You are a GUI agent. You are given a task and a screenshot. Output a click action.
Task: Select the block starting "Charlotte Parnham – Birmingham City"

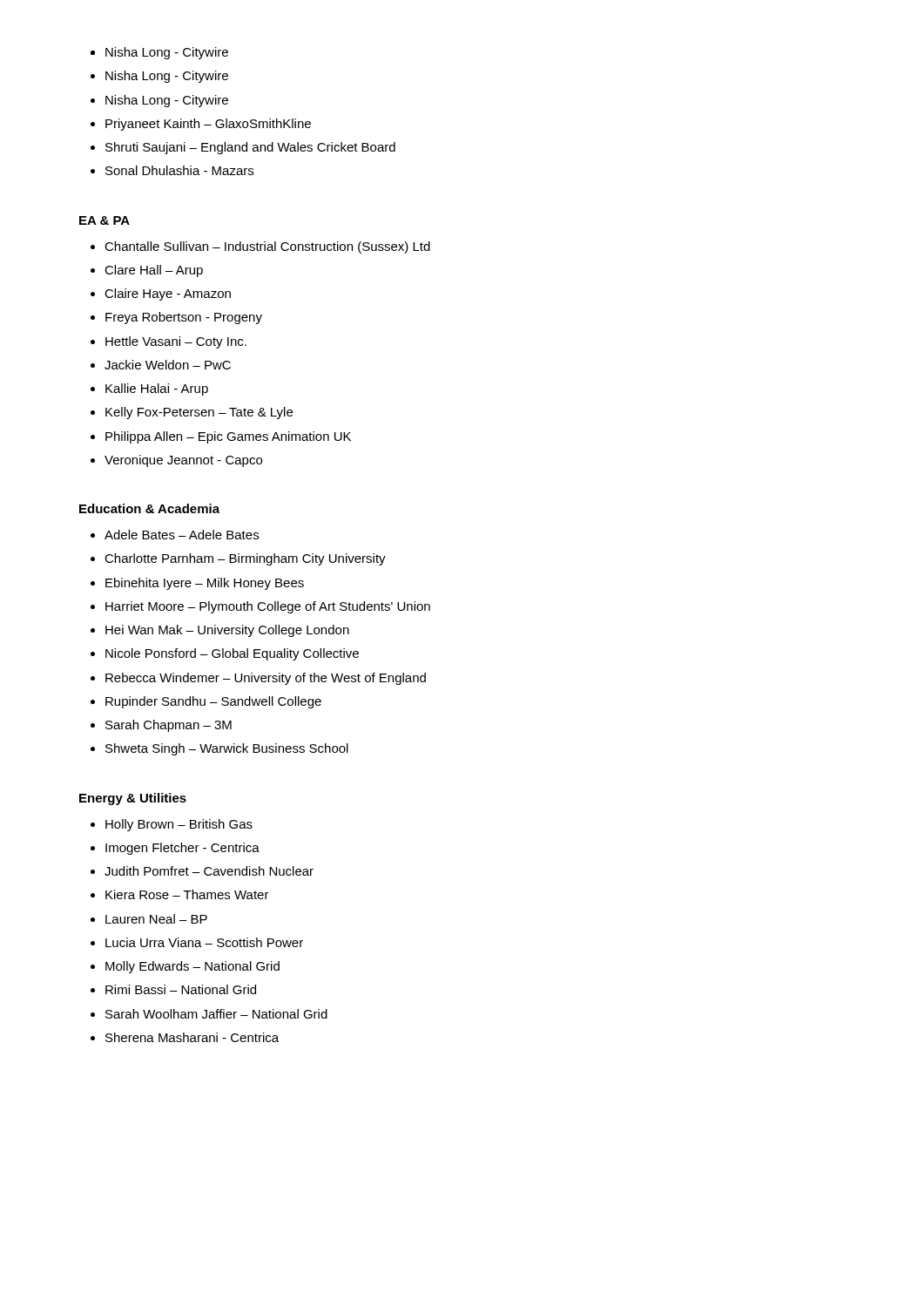click(245, 558)
